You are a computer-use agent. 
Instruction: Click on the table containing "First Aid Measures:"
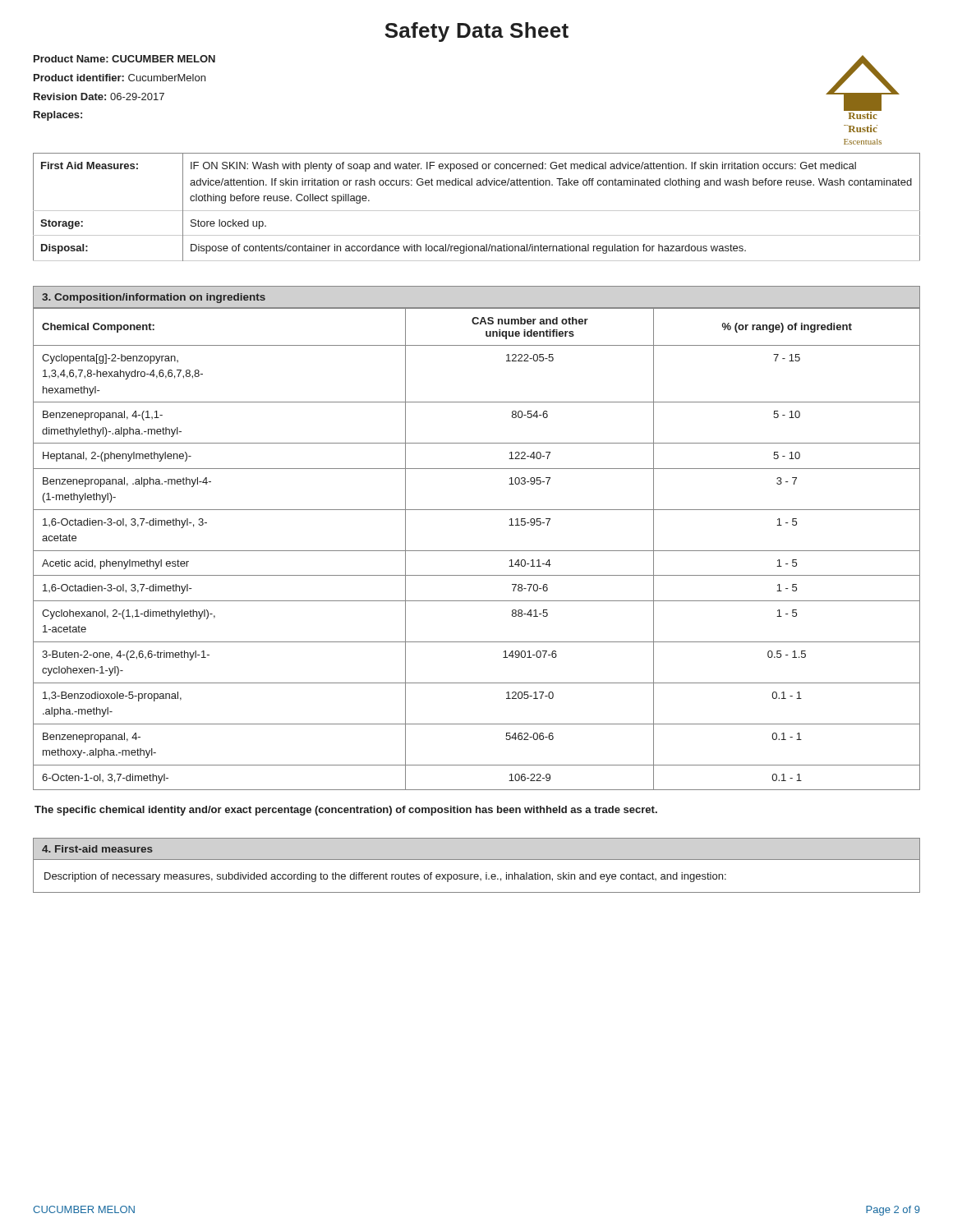click(476, 207)
